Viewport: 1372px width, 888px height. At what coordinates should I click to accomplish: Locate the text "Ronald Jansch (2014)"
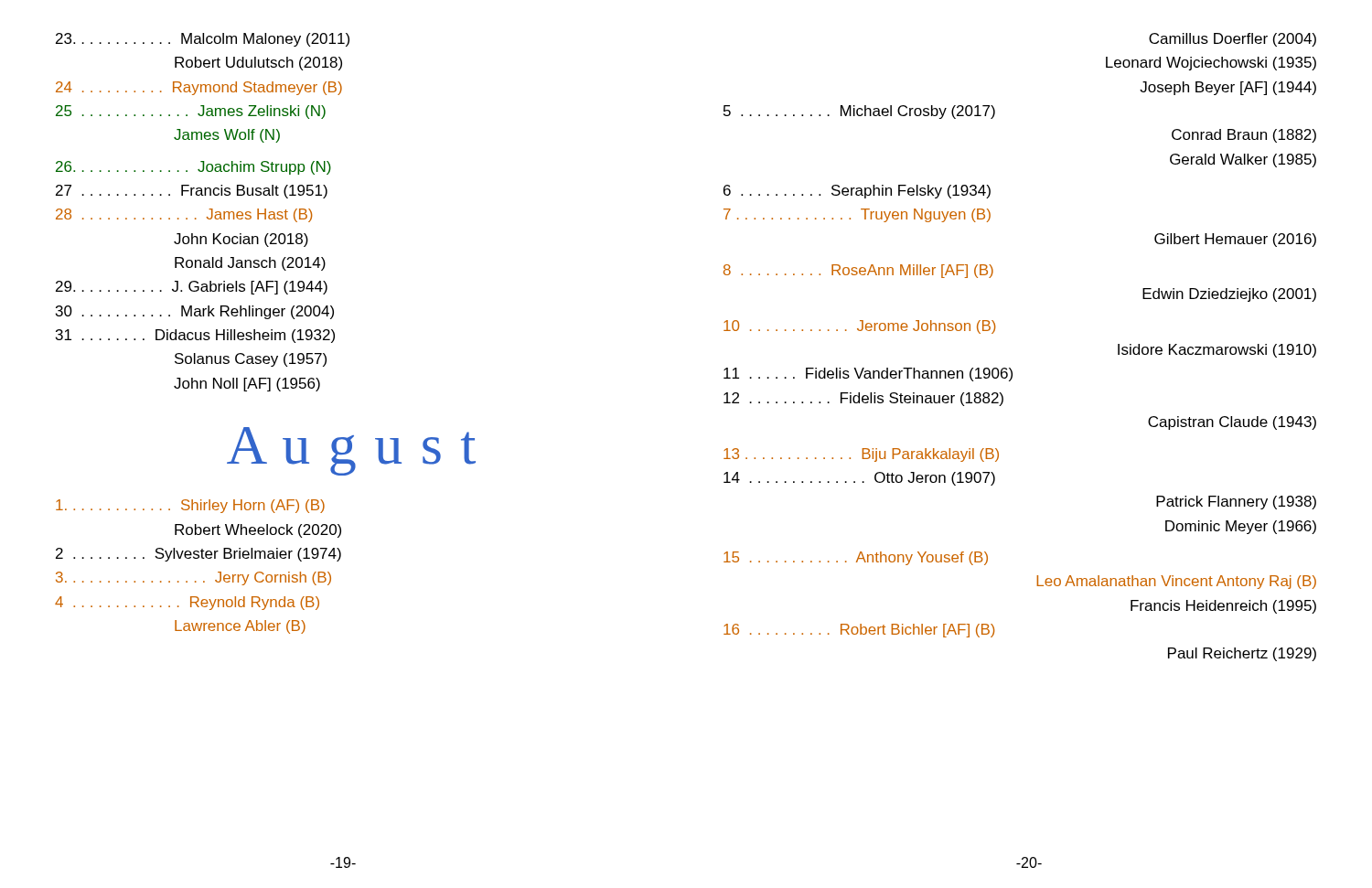point(250,263)
